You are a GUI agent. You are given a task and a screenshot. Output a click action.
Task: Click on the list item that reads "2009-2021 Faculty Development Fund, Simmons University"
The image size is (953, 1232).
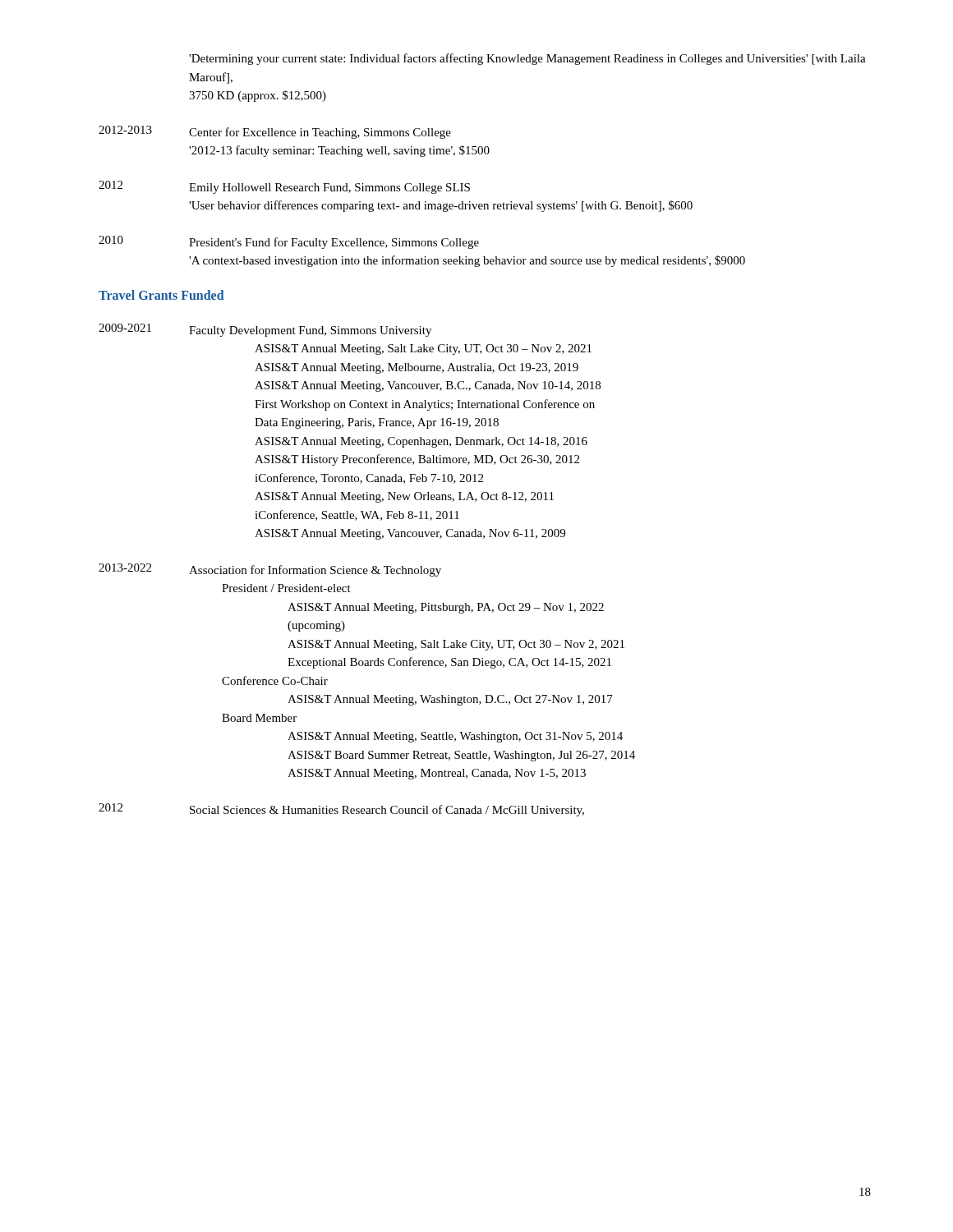[485, 432]
